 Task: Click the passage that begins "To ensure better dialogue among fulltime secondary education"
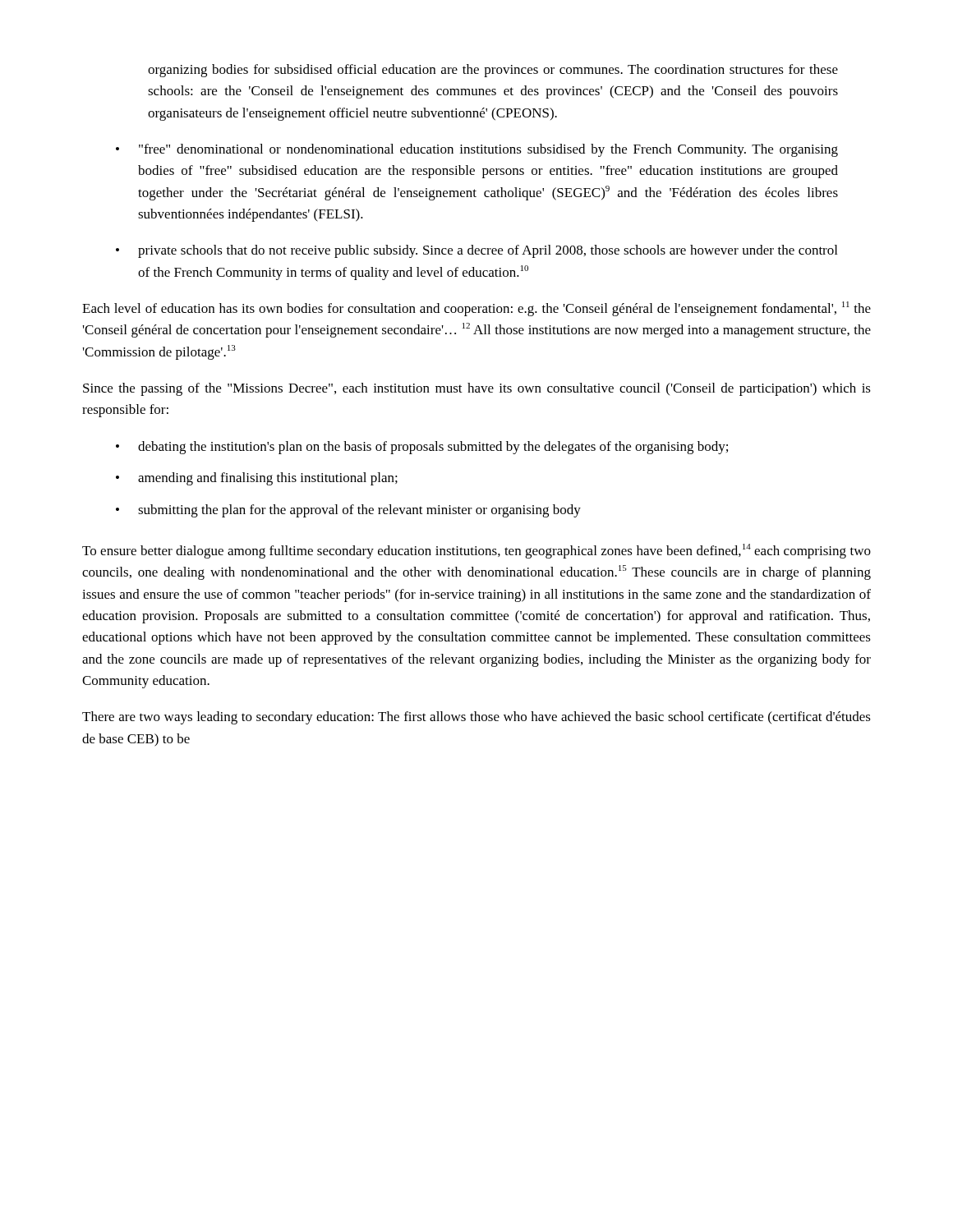click(476, 615)
